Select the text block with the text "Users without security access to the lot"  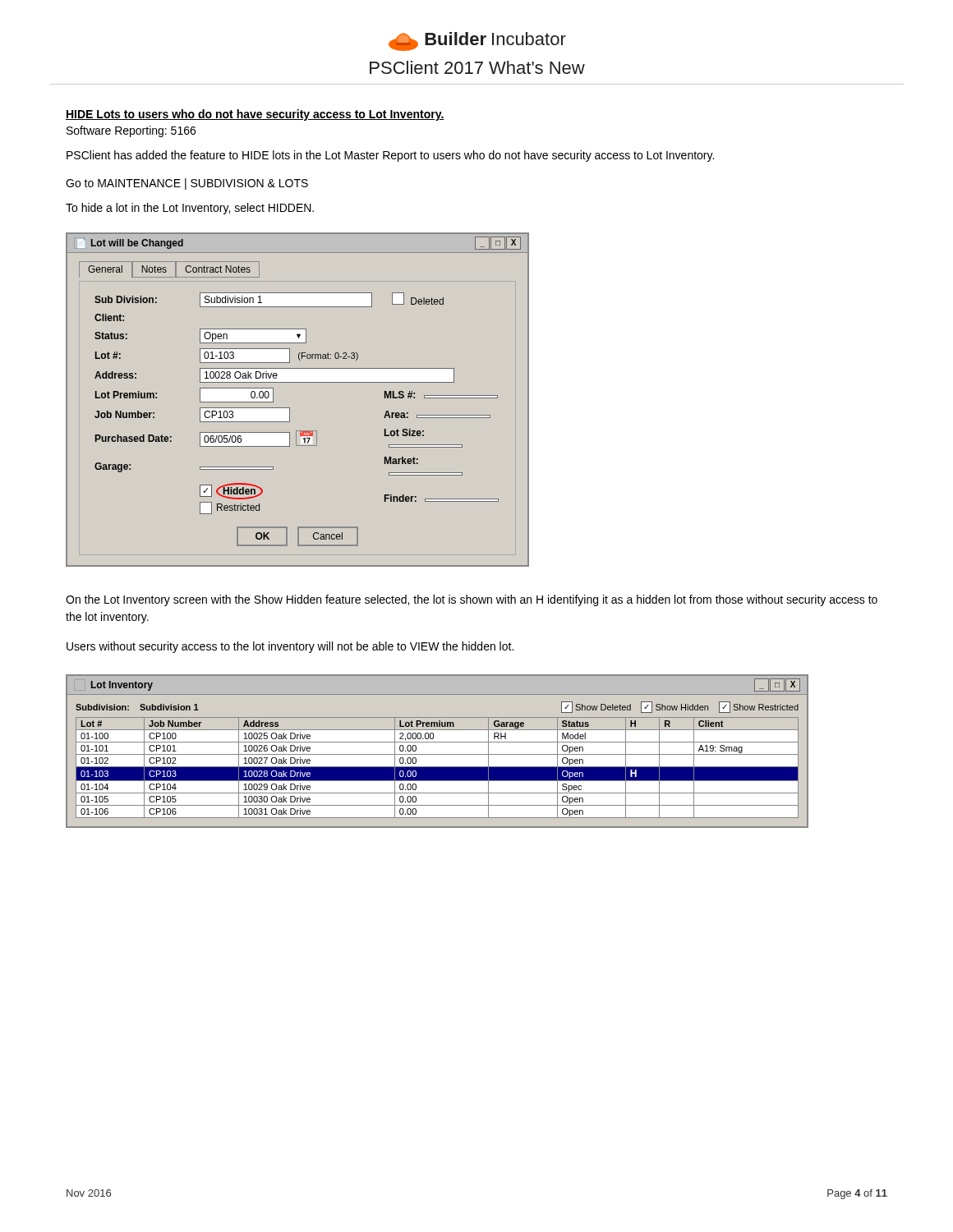tap(290, 646)
